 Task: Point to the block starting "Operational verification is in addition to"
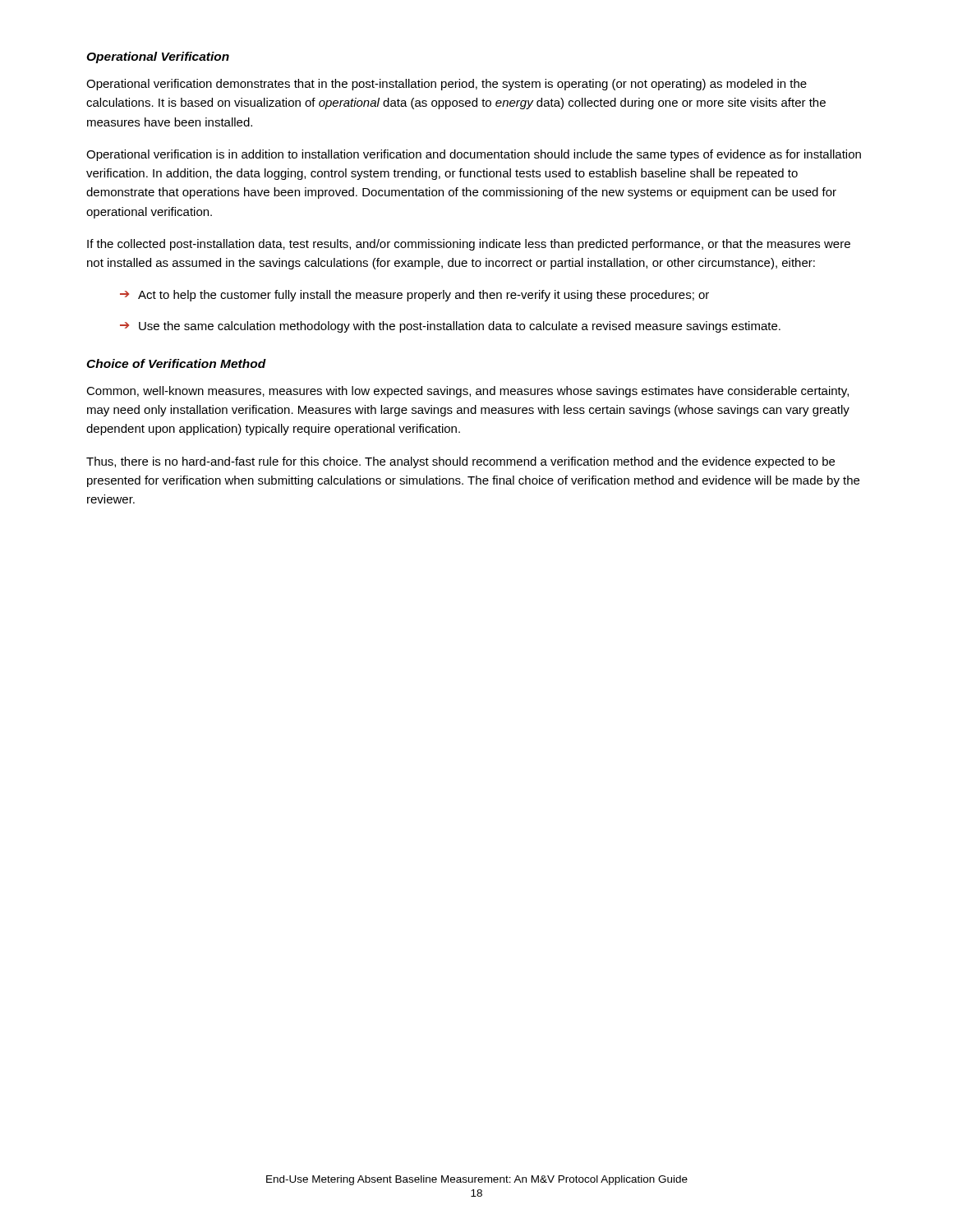474,182
